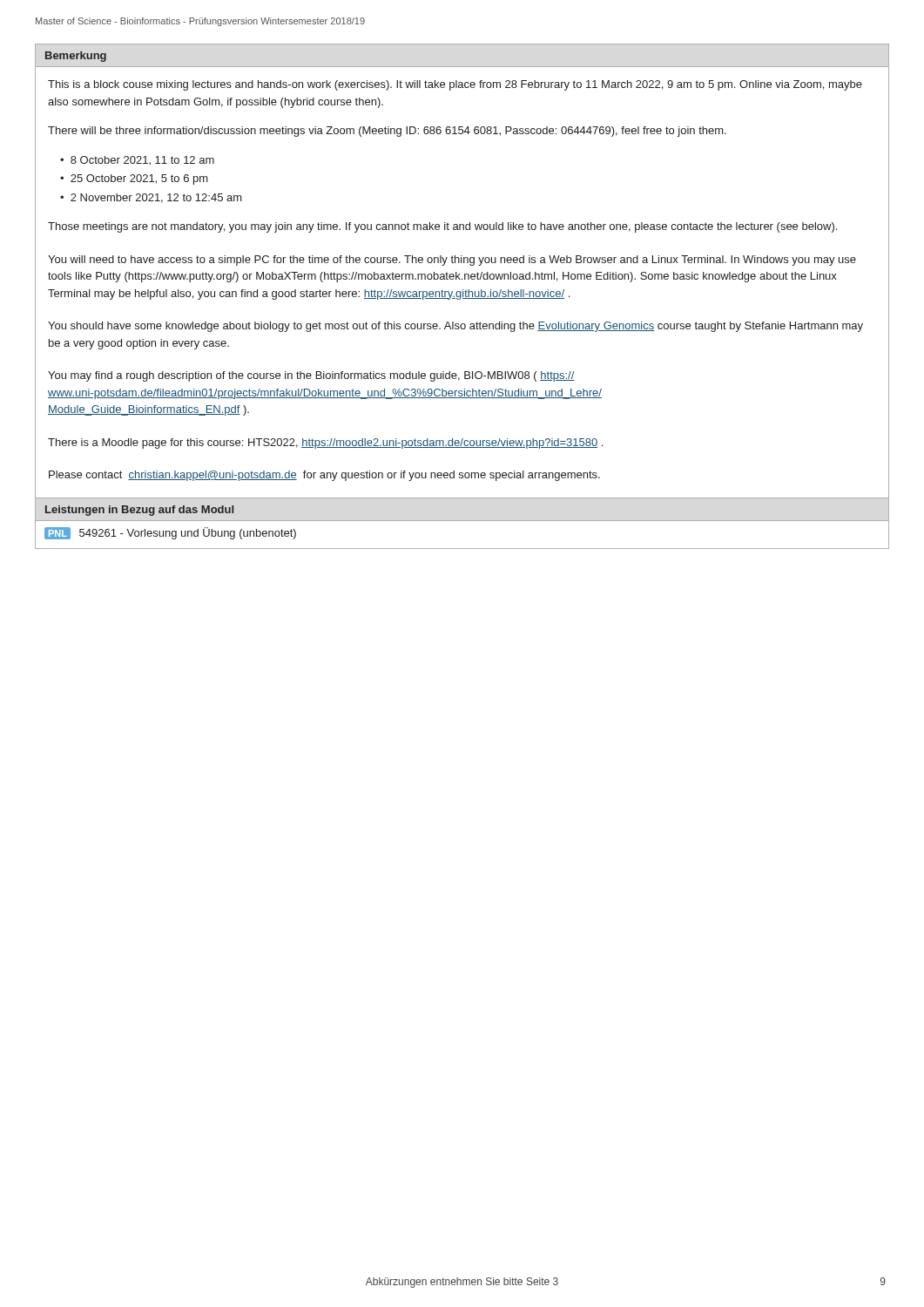The width and height of the screenshot is (924, 1307).
Task: Select the block starting "There is a Moodle page for"
Action: point(326,442)
